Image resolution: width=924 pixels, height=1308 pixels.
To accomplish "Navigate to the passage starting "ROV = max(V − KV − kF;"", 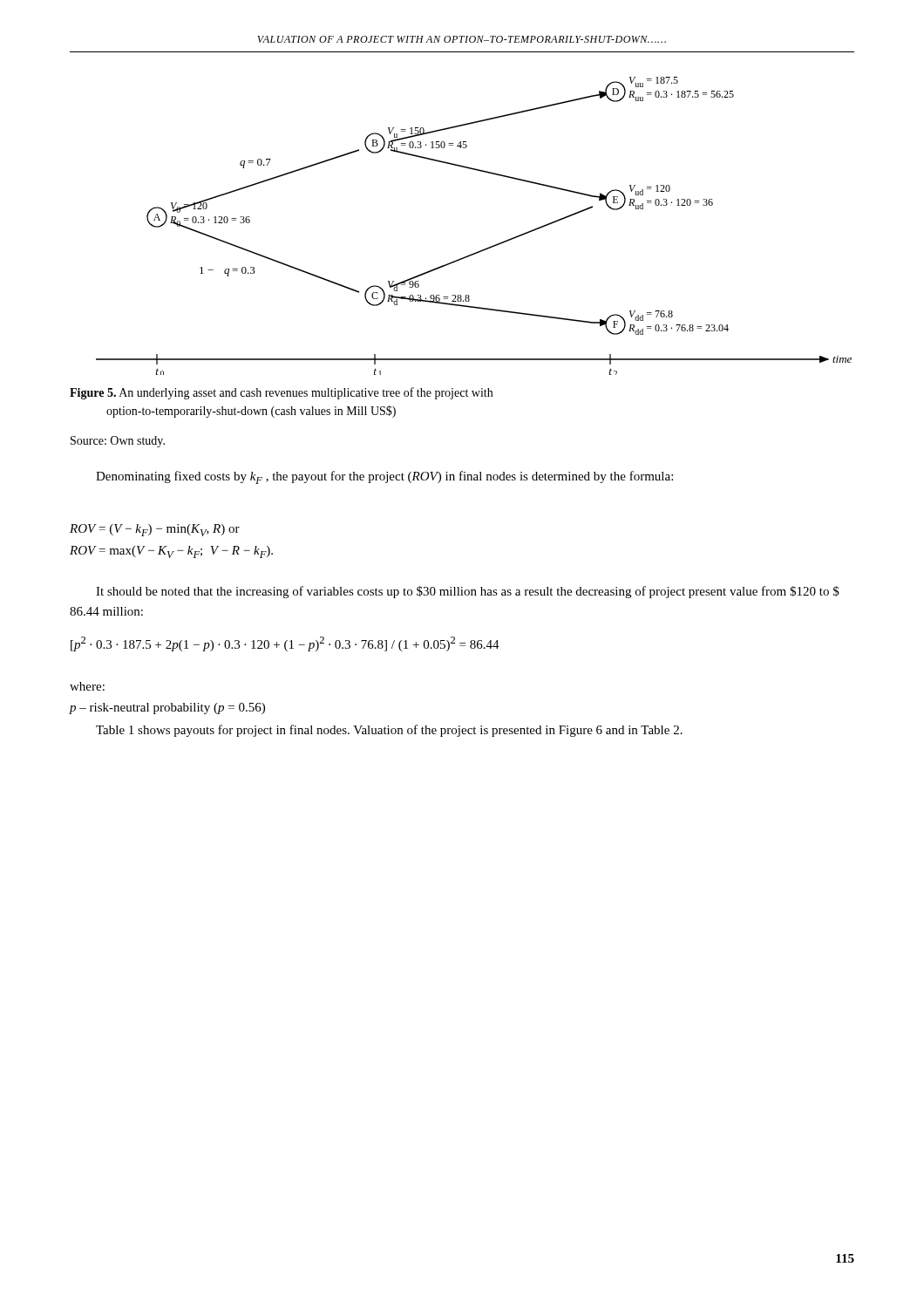I will pos(172,552).
